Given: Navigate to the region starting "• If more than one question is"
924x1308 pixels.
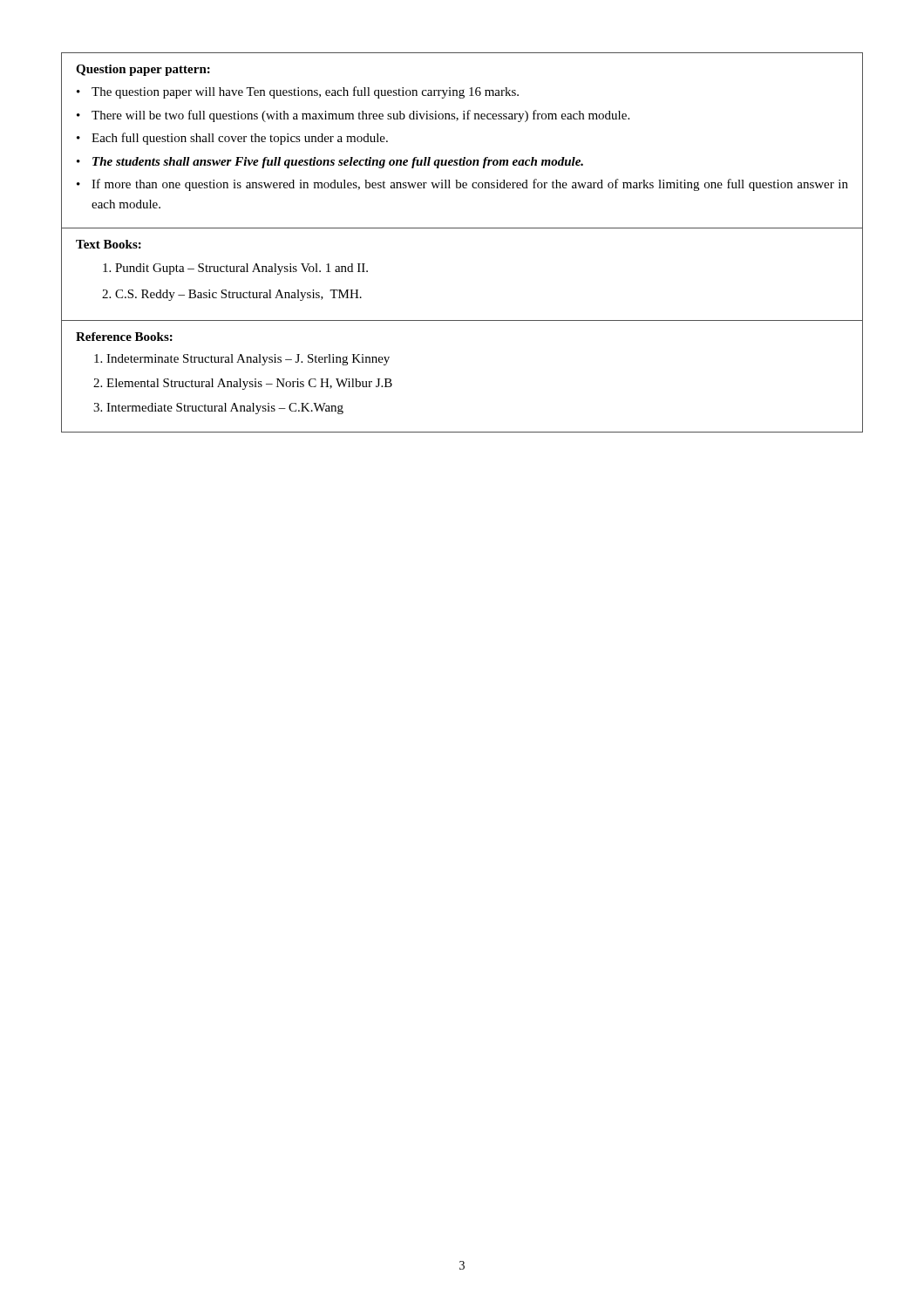Looking at the screenshot, I should coord(462,194).
